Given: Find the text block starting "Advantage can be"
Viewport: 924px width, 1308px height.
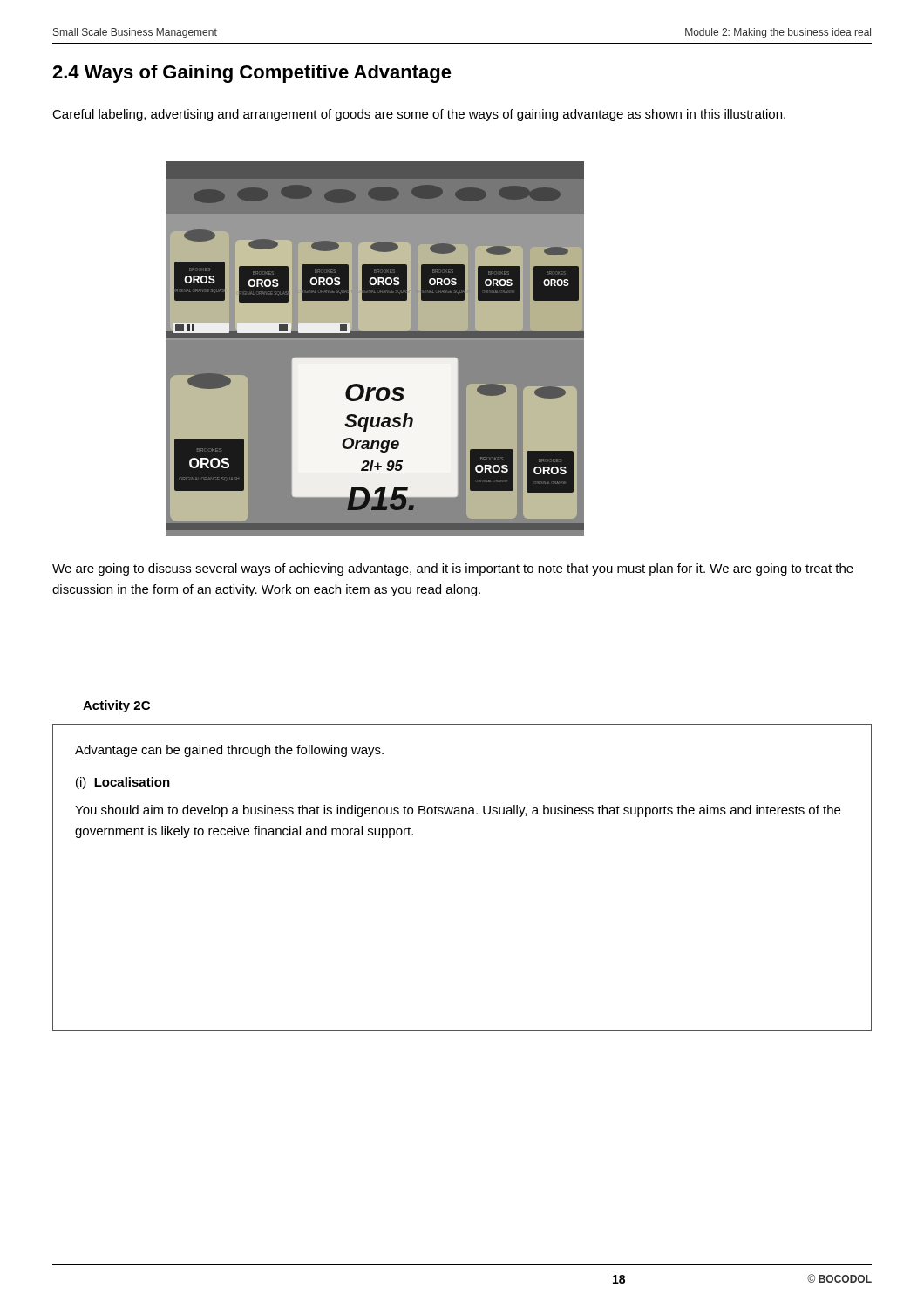Looking at the screenshot, I should click(230, 749).
